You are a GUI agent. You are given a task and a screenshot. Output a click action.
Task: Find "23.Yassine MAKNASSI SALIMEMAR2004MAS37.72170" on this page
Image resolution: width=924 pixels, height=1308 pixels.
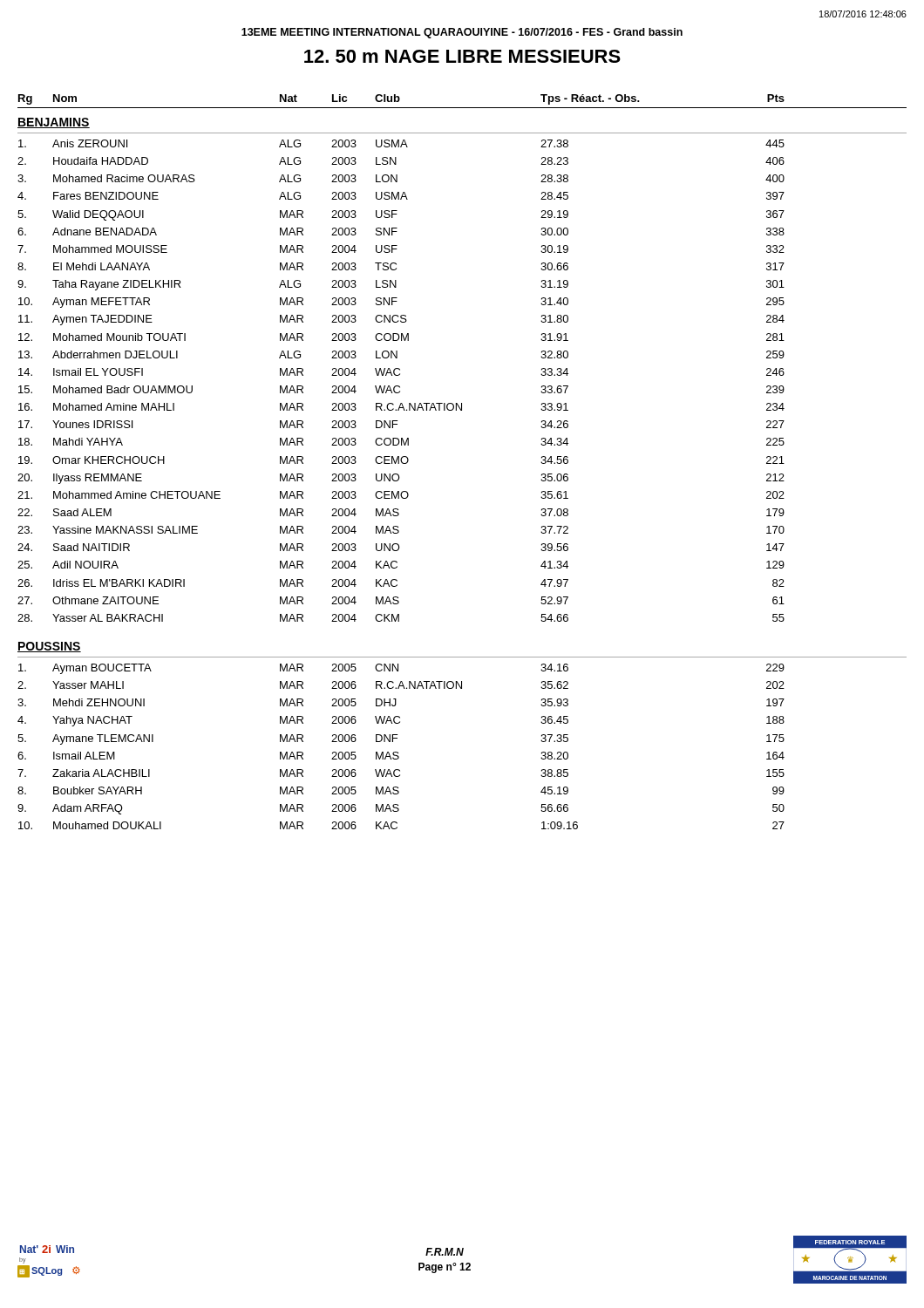401,530
